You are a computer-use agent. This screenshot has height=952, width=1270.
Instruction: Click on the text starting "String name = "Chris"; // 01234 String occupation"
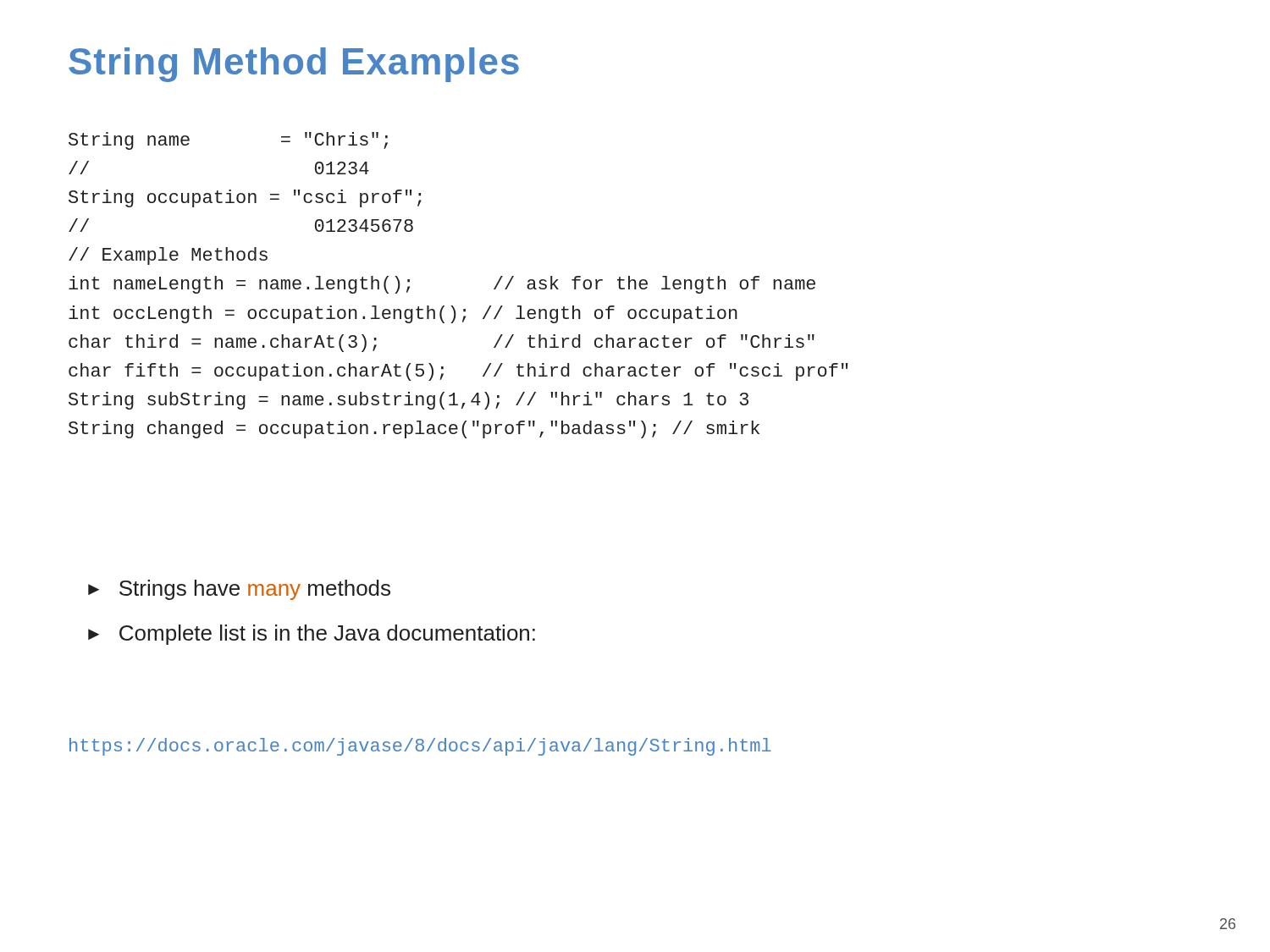127,141
